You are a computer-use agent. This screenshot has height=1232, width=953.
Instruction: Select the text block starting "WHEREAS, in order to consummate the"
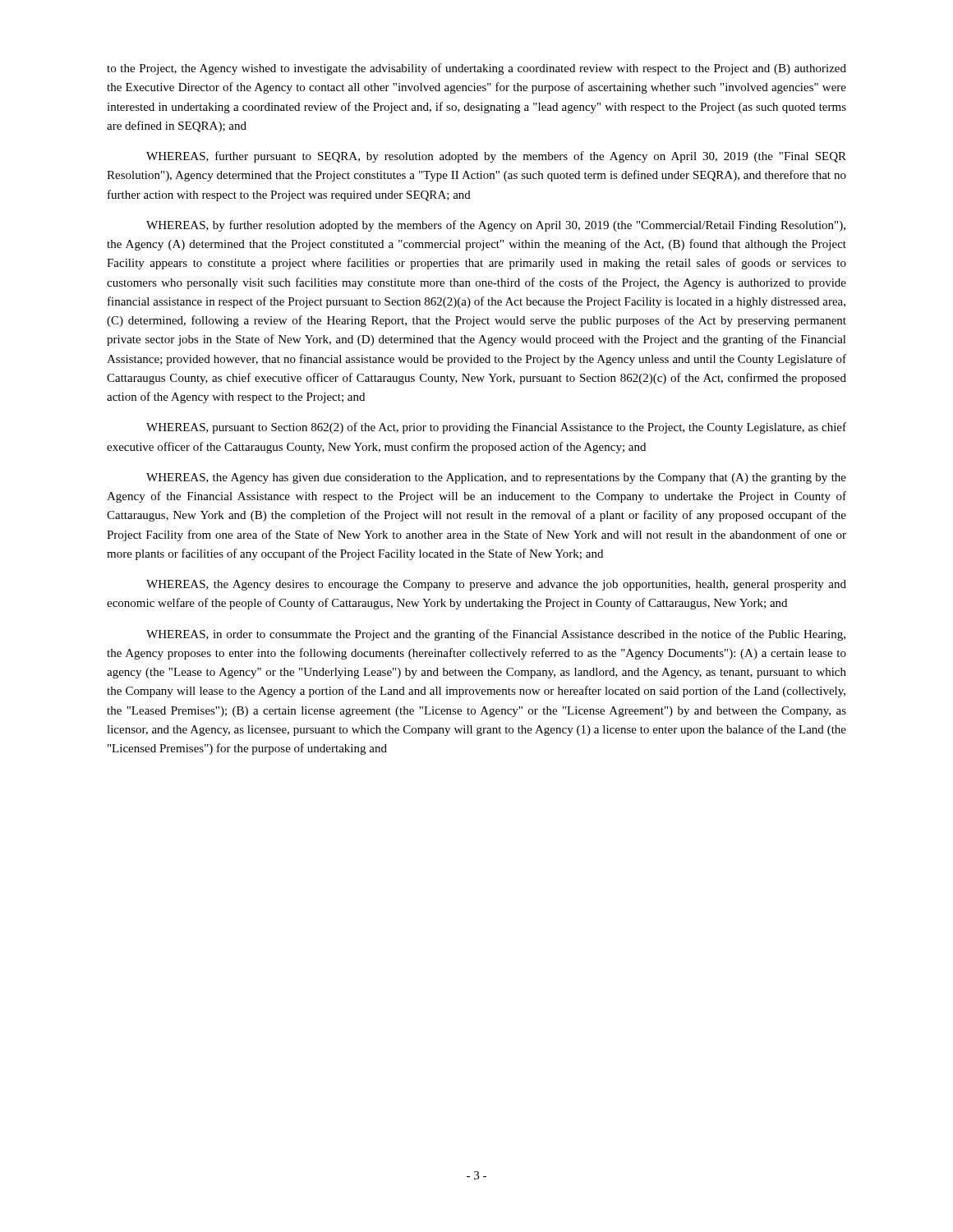pyautogui.click(x=476, y=691)
